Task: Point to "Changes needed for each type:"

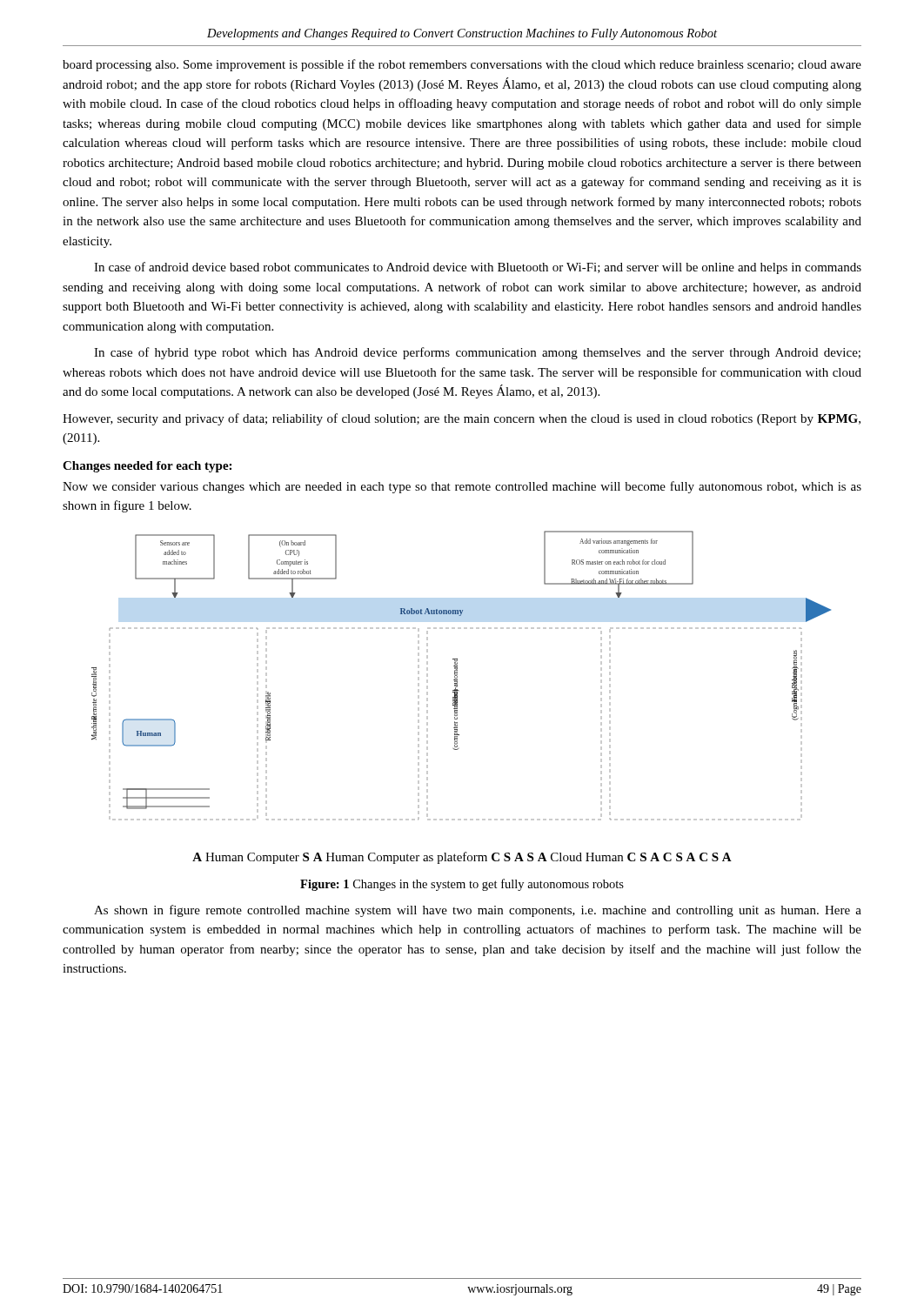Action: tap(148, 465)
